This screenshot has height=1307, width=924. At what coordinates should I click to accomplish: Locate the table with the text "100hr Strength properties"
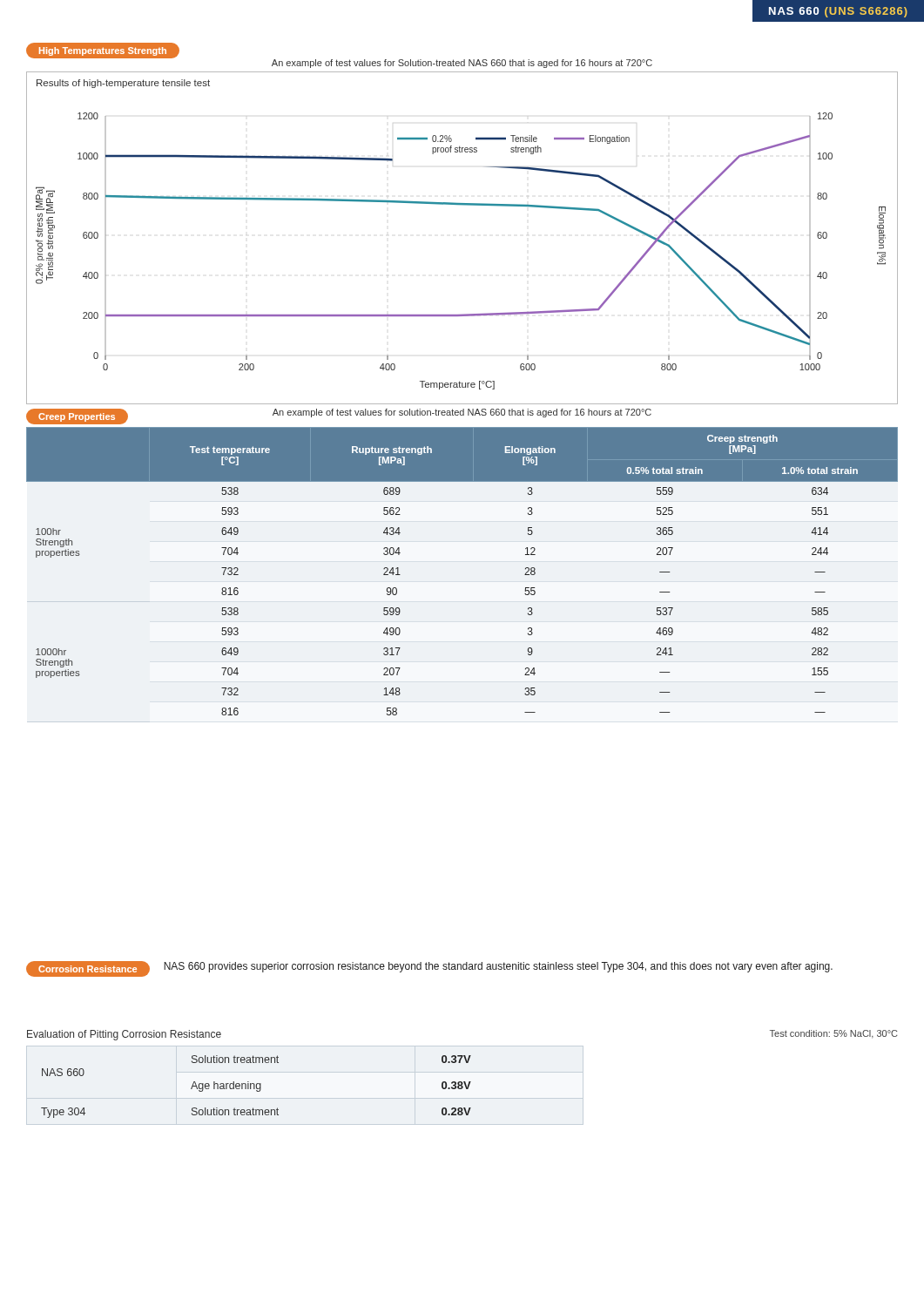[x=462, y=575]
